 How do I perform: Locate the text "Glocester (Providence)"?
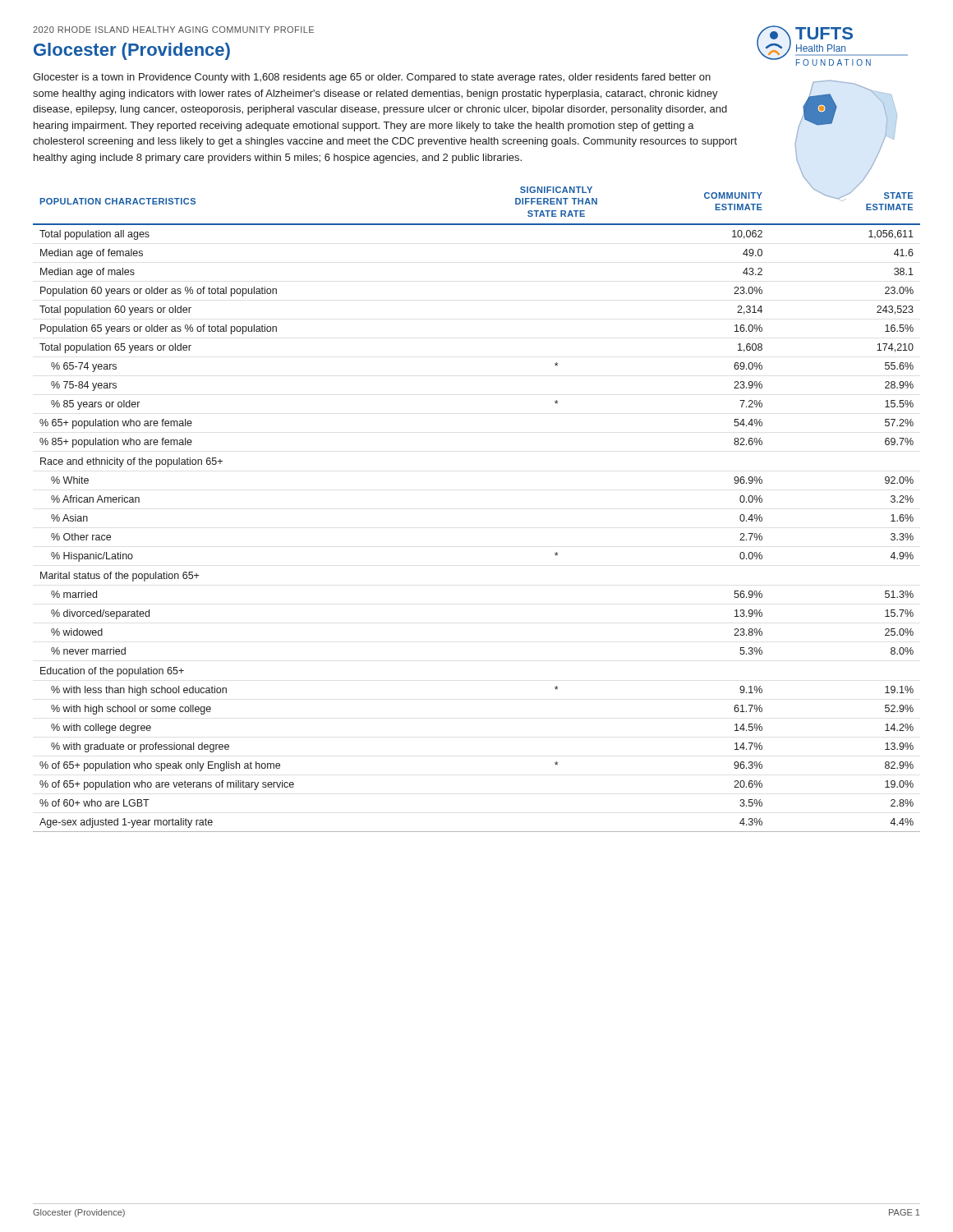pos(132,50)
